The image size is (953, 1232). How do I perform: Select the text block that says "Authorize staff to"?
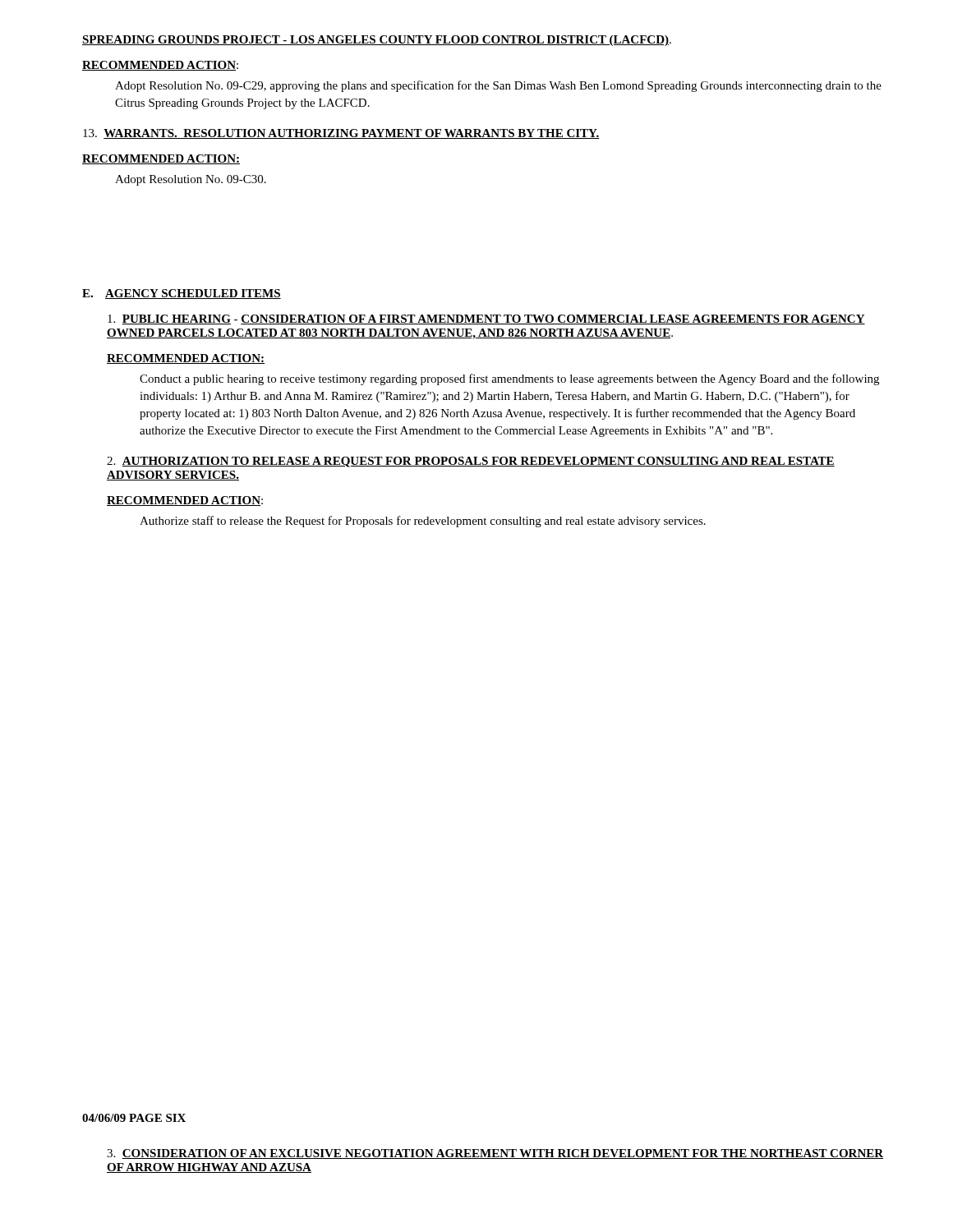coord(513,521)
